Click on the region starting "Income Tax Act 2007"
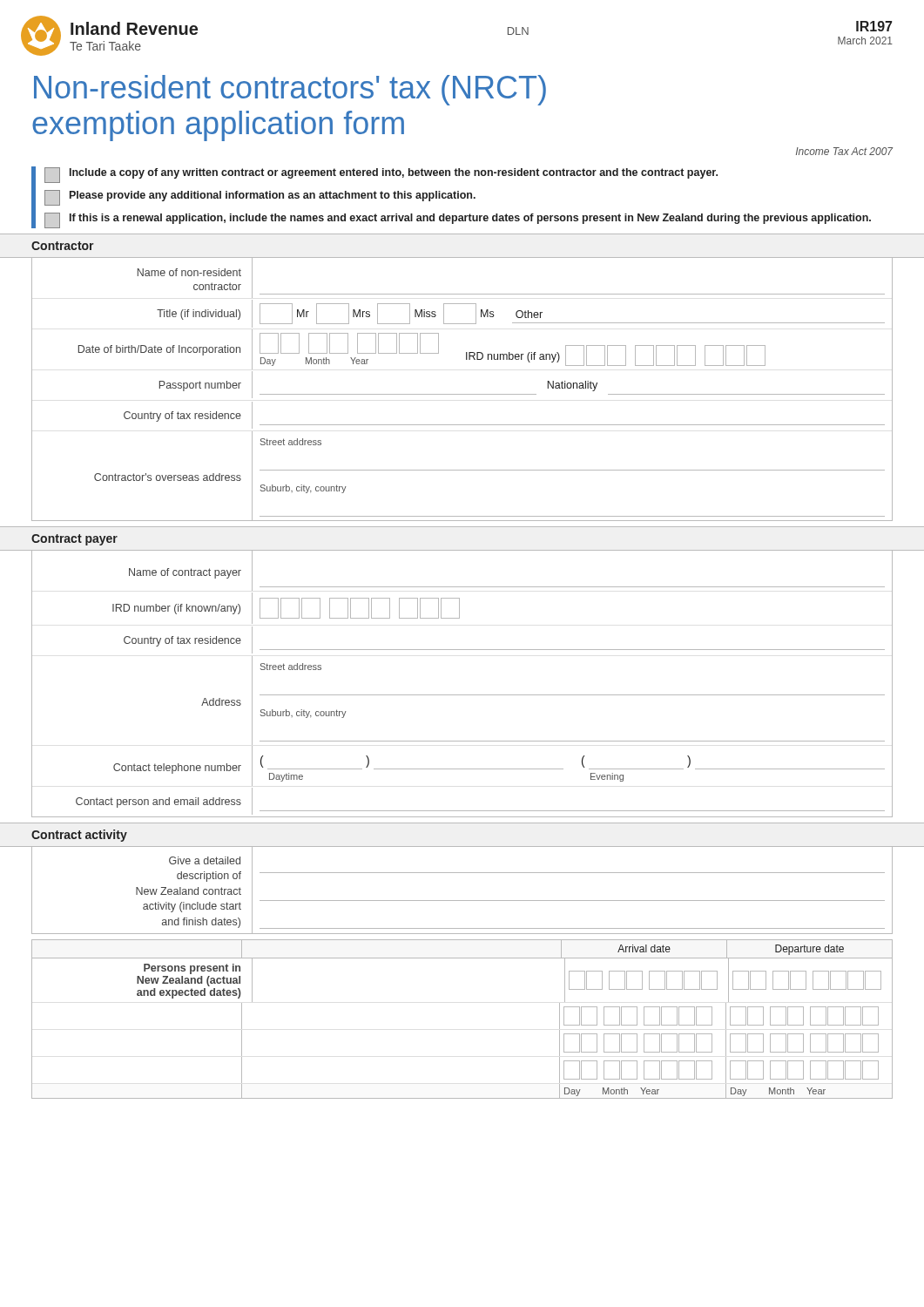The image size is (924, 1307). pyautogui.click(x=844, y=151)
